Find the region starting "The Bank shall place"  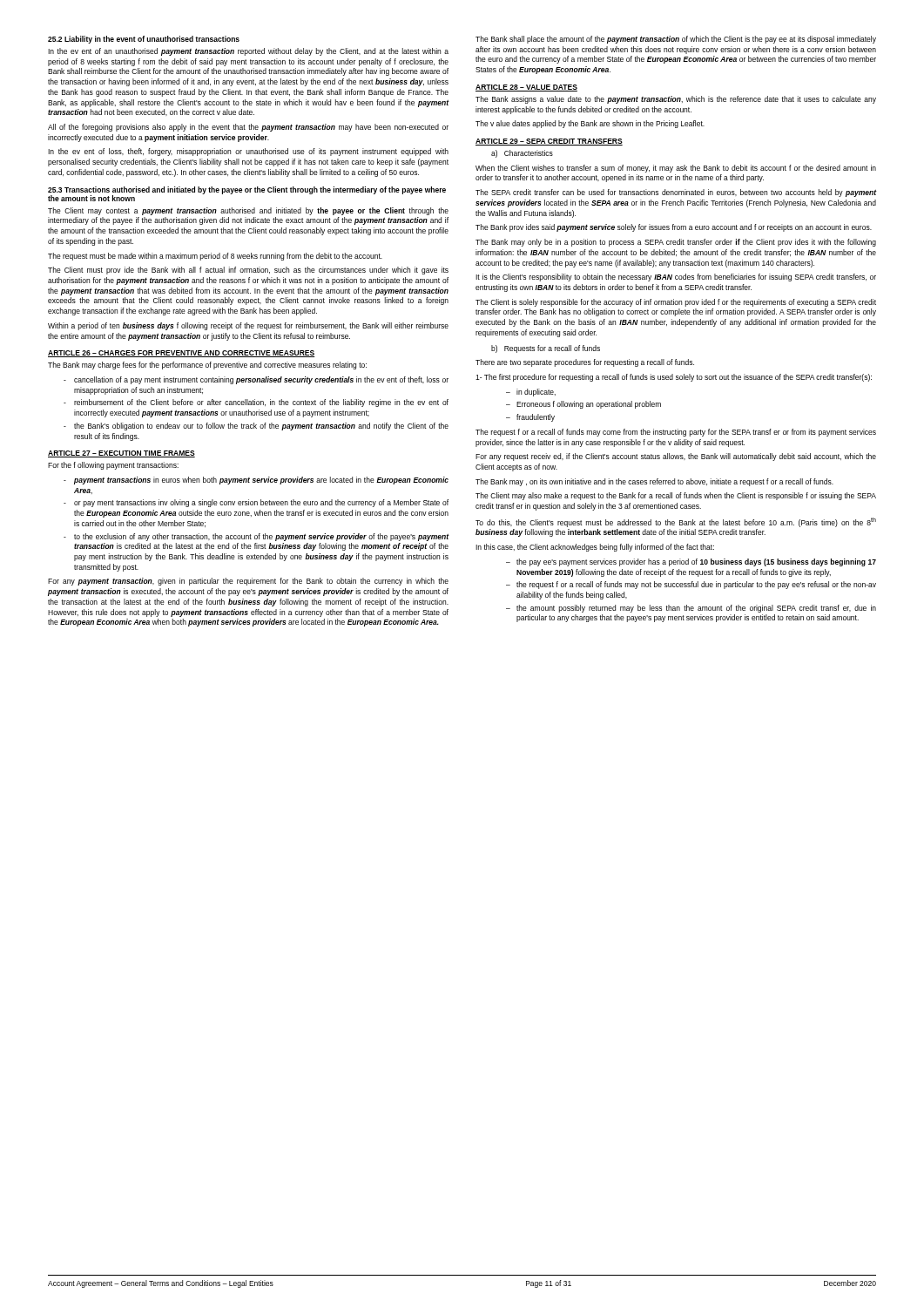tap(676, 55)
